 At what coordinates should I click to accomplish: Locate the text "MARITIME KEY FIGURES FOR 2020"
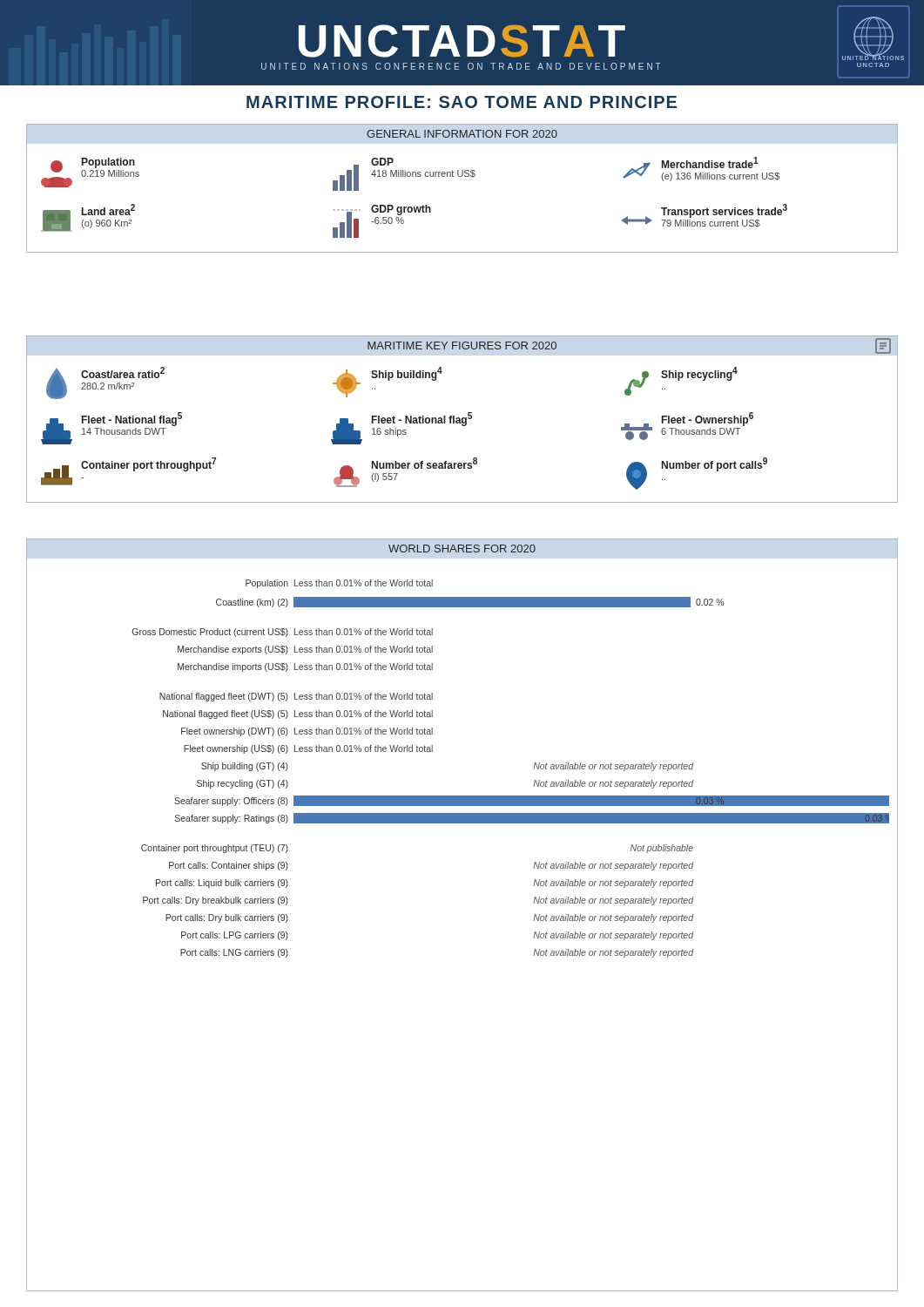[x=459, y=345]
